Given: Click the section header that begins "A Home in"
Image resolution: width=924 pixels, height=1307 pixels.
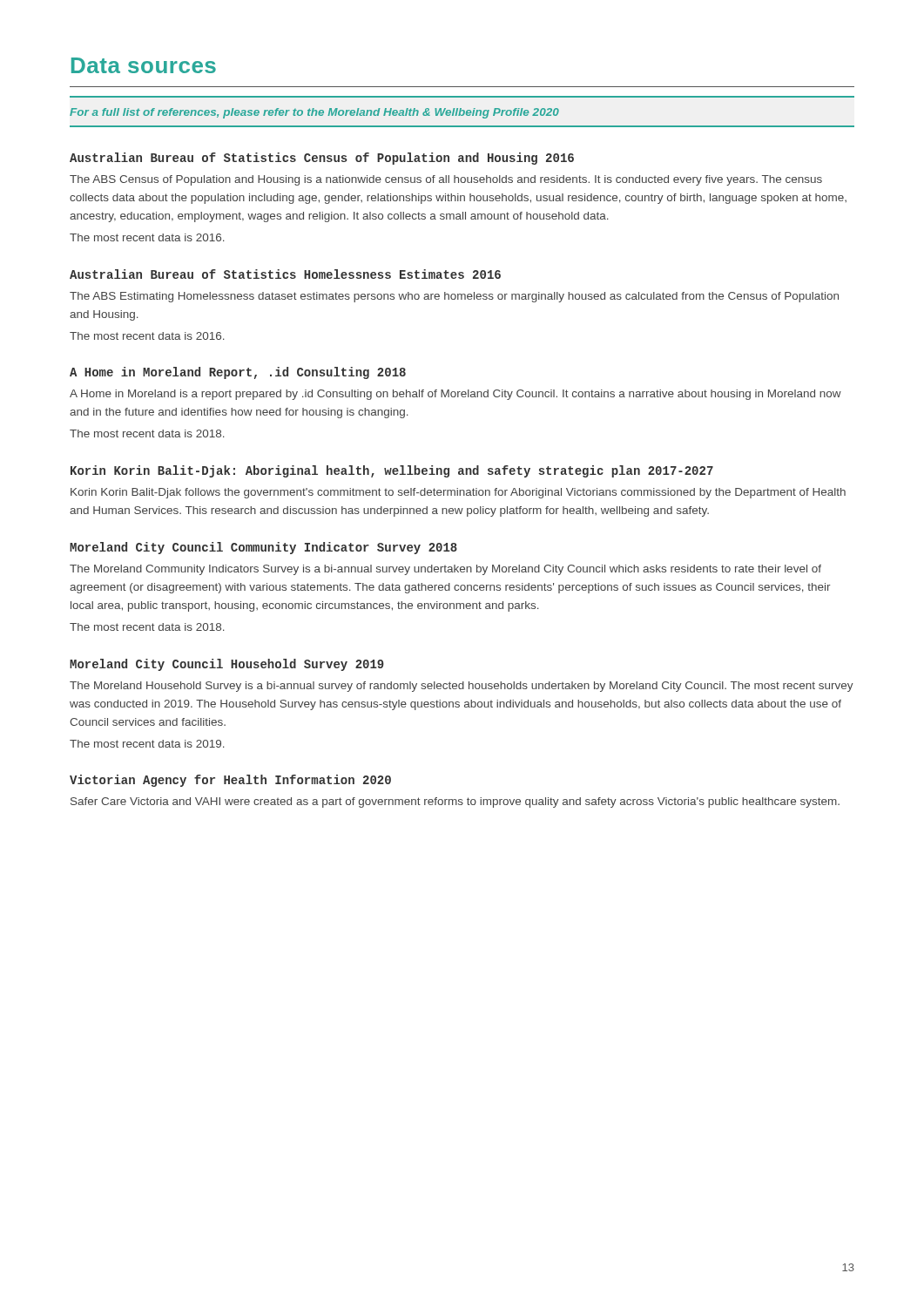Looking at the screenshot, I should click(x=238, y=373).
